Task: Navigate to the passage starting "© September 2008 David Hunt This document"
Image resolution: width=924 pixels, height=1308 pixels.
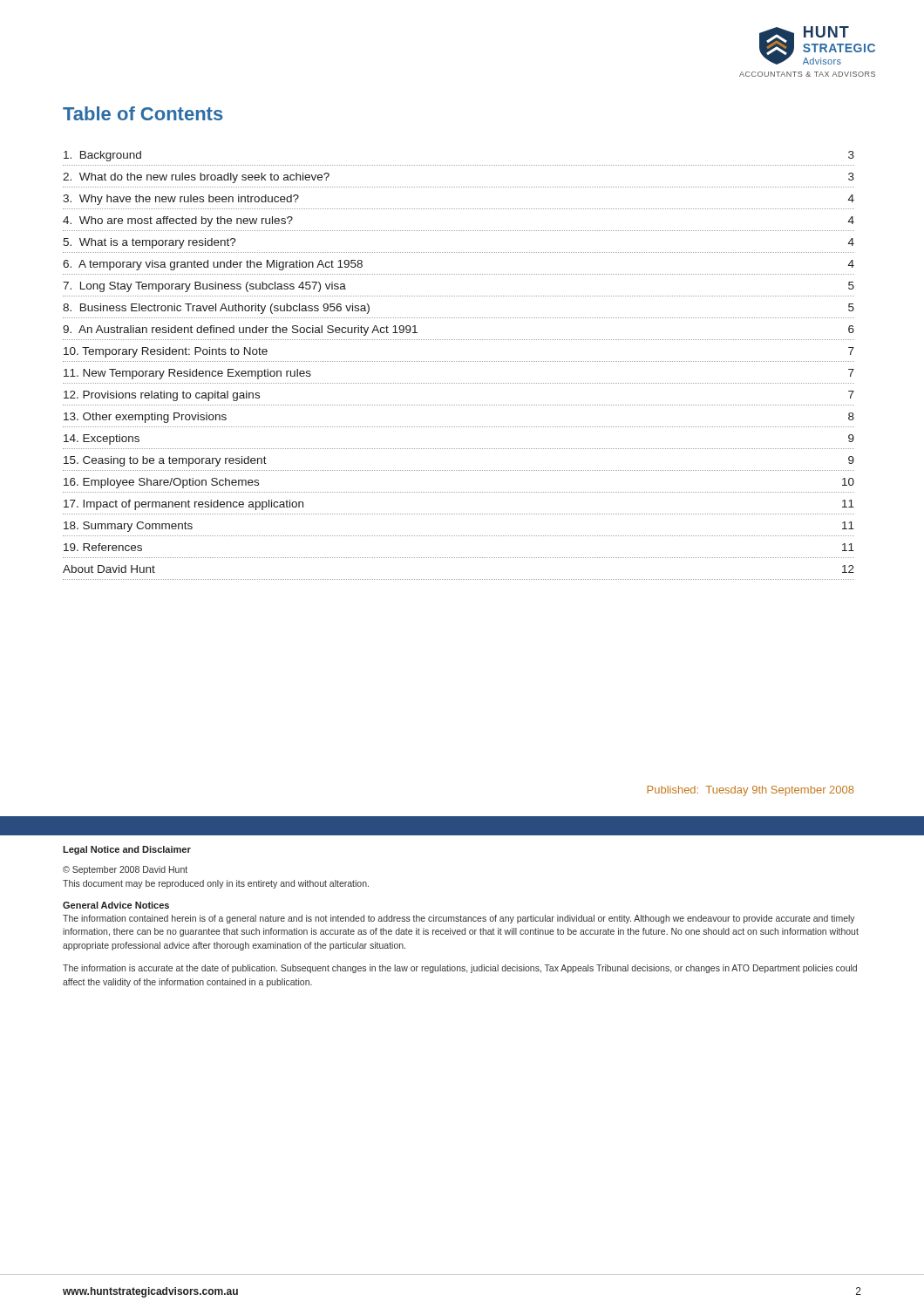Action: pos(125,870)
